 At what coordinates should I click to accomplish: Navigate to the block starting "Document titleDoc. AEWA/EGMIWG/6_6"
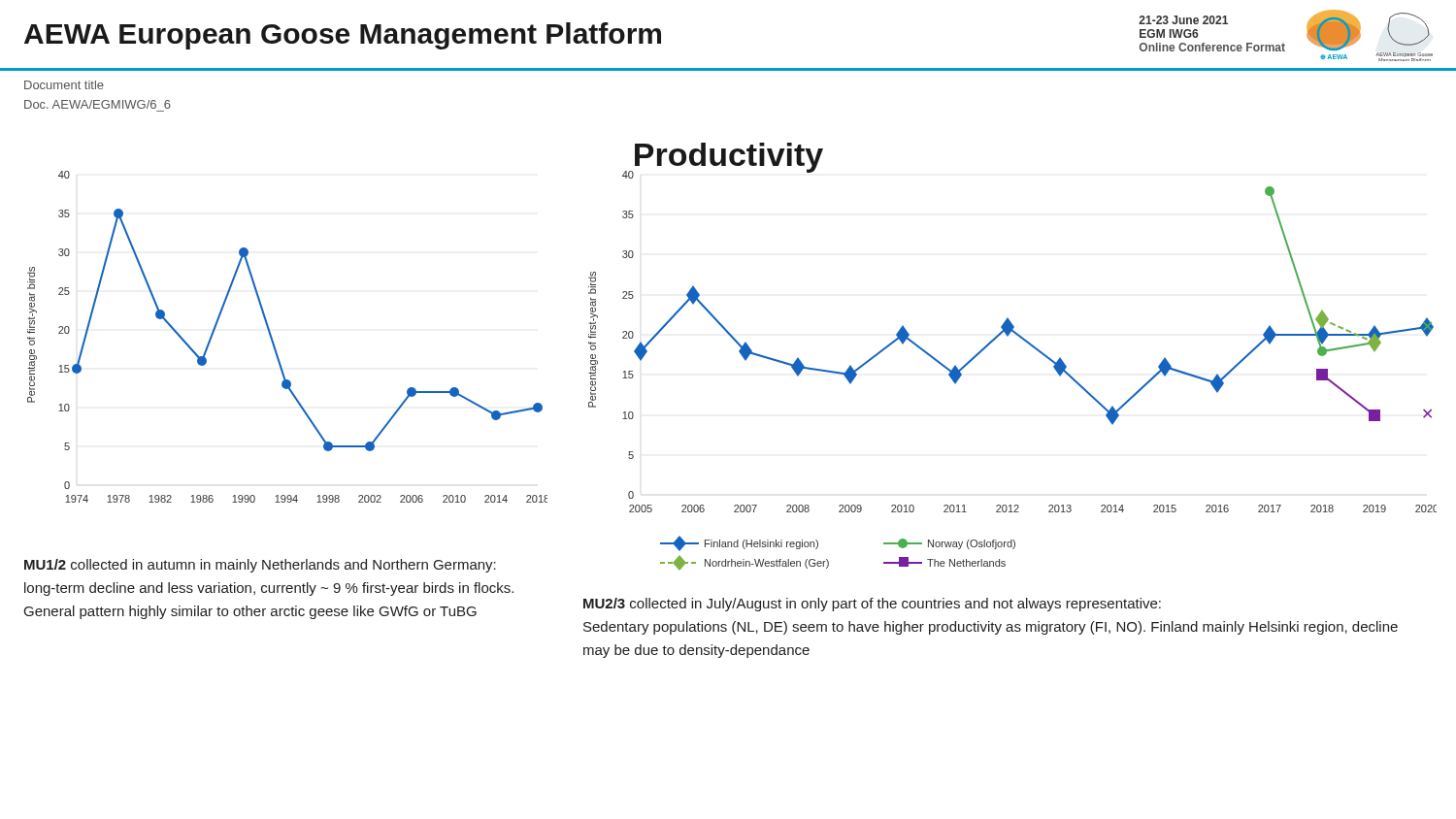pos(97,94)
